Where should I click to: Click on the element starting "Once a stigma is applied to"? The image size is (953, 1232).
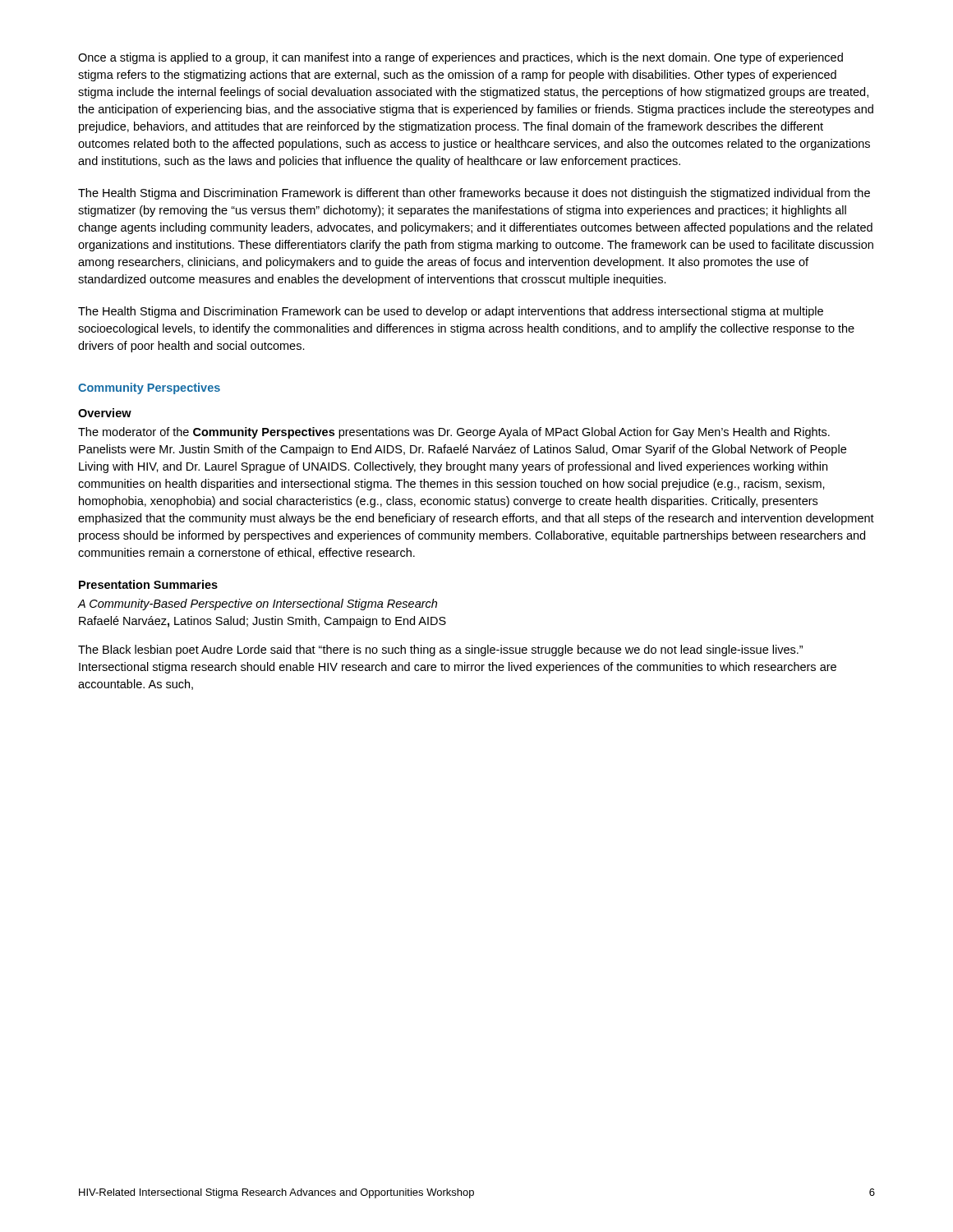coord(476,109)
